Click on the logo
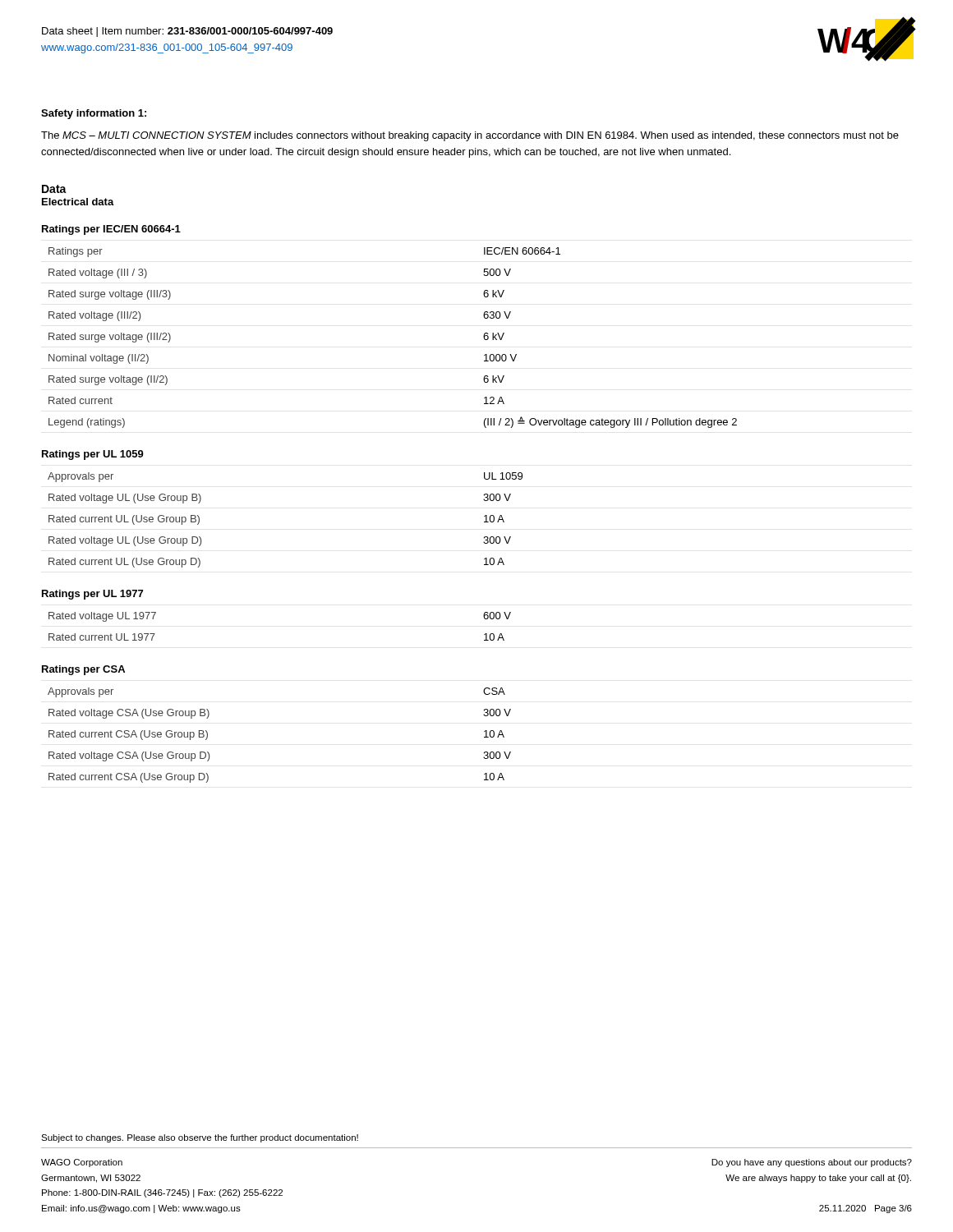This screenshot has height=1232, width=953. 867,42
